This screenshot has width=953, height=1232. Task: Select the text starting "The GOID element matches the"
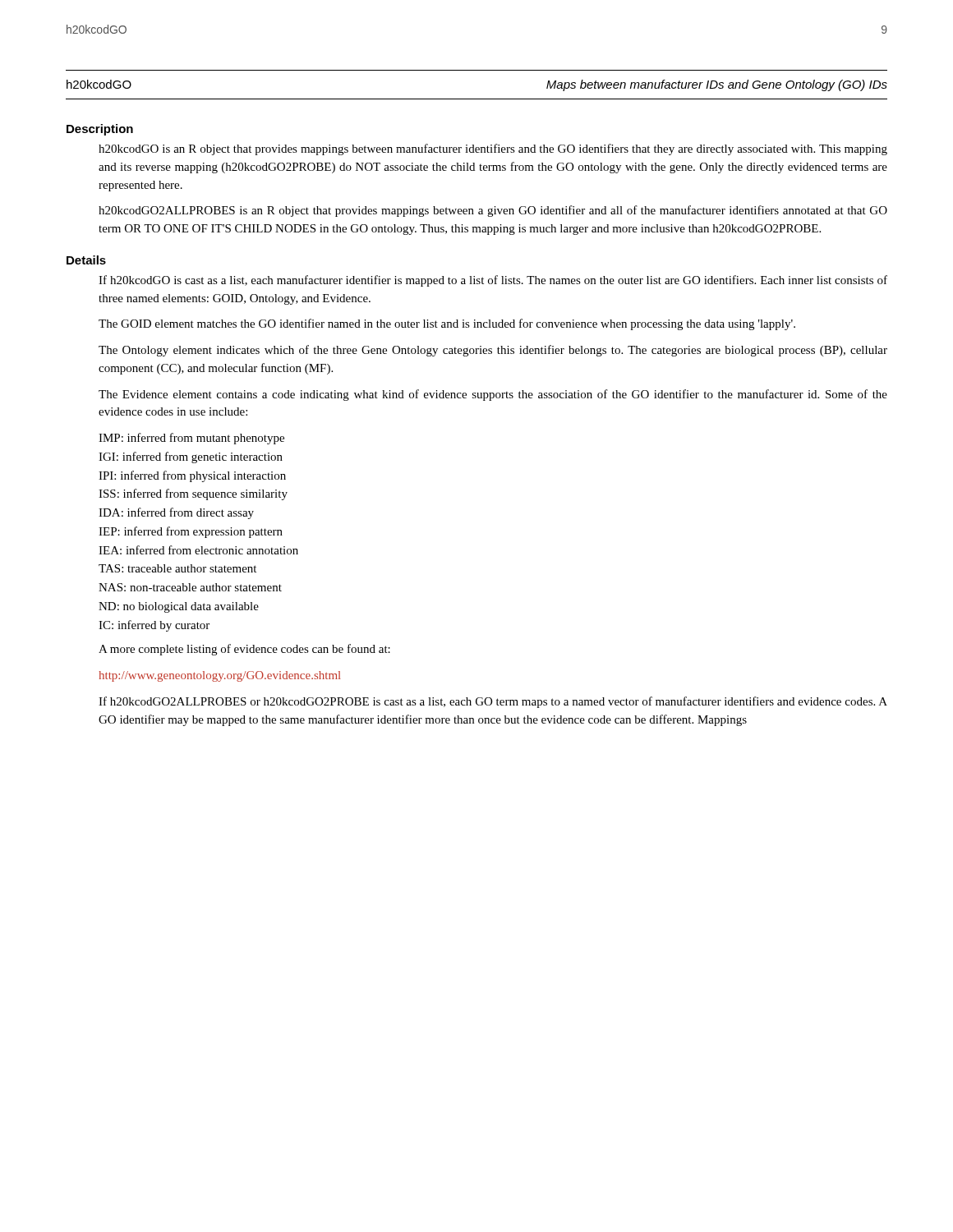(447, 324)
